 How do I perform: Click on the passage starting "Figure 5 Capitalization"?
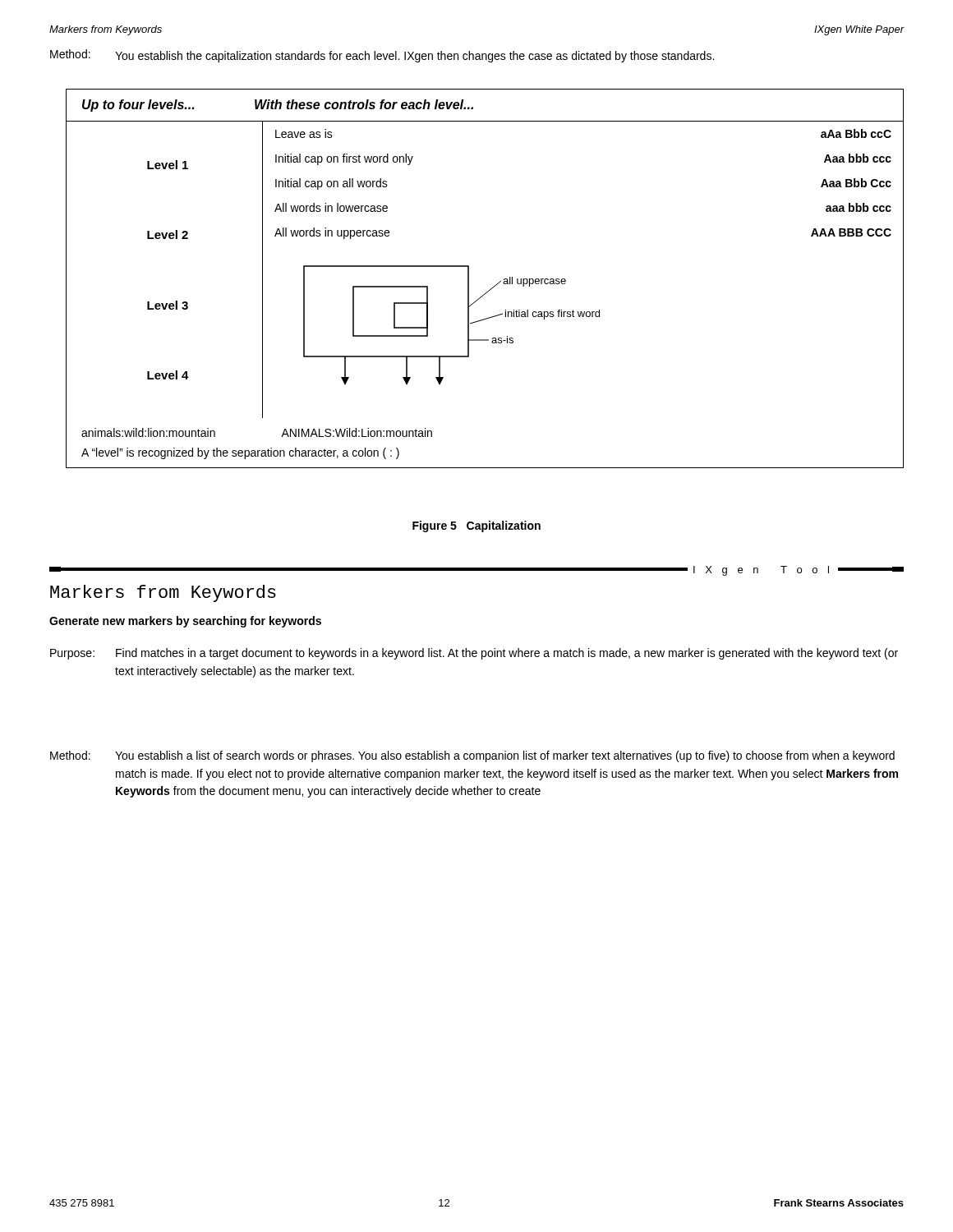[476, 526]
